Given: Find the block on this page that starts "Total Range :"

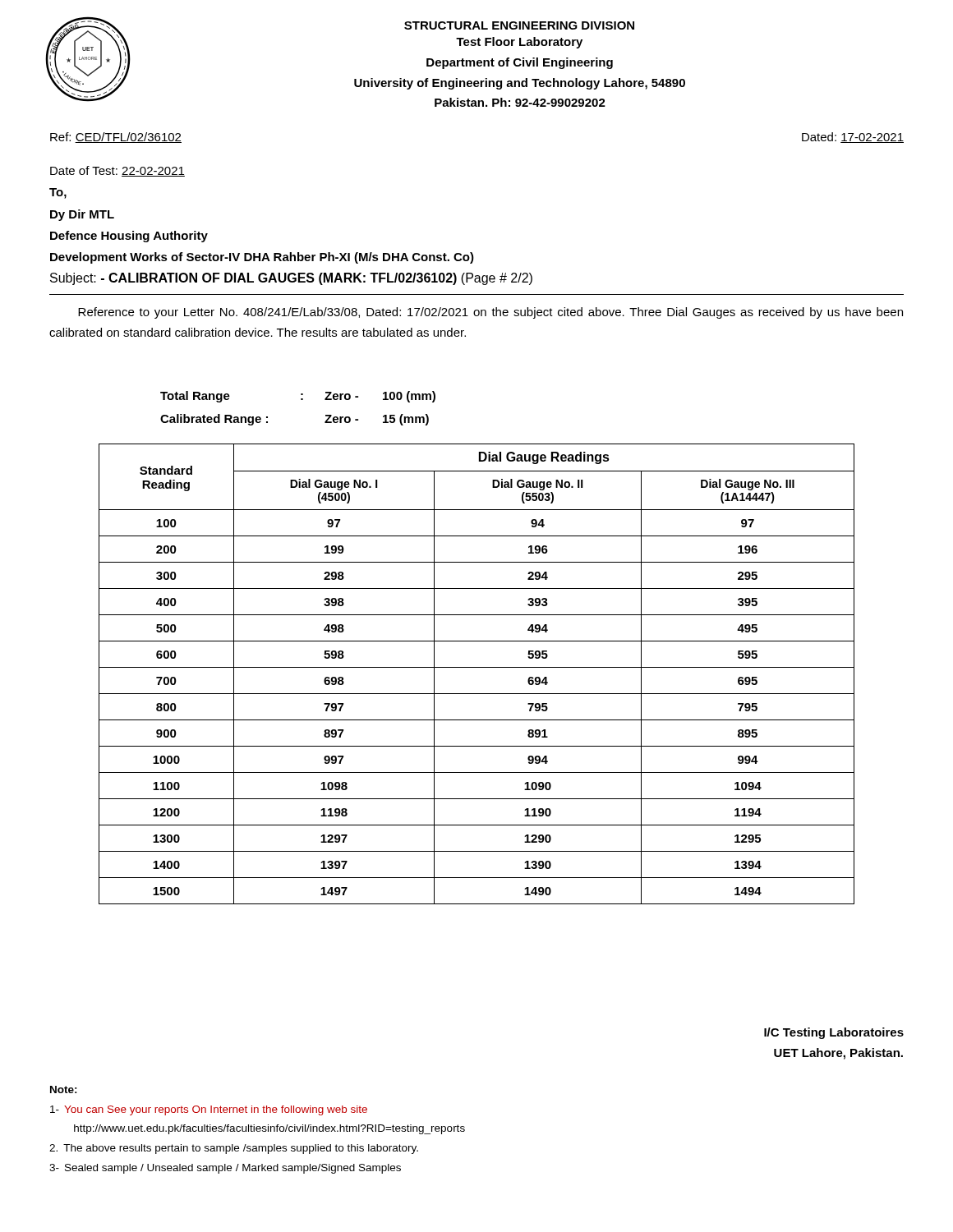Looking at the screenshot, I should click(x=298, y=407).
